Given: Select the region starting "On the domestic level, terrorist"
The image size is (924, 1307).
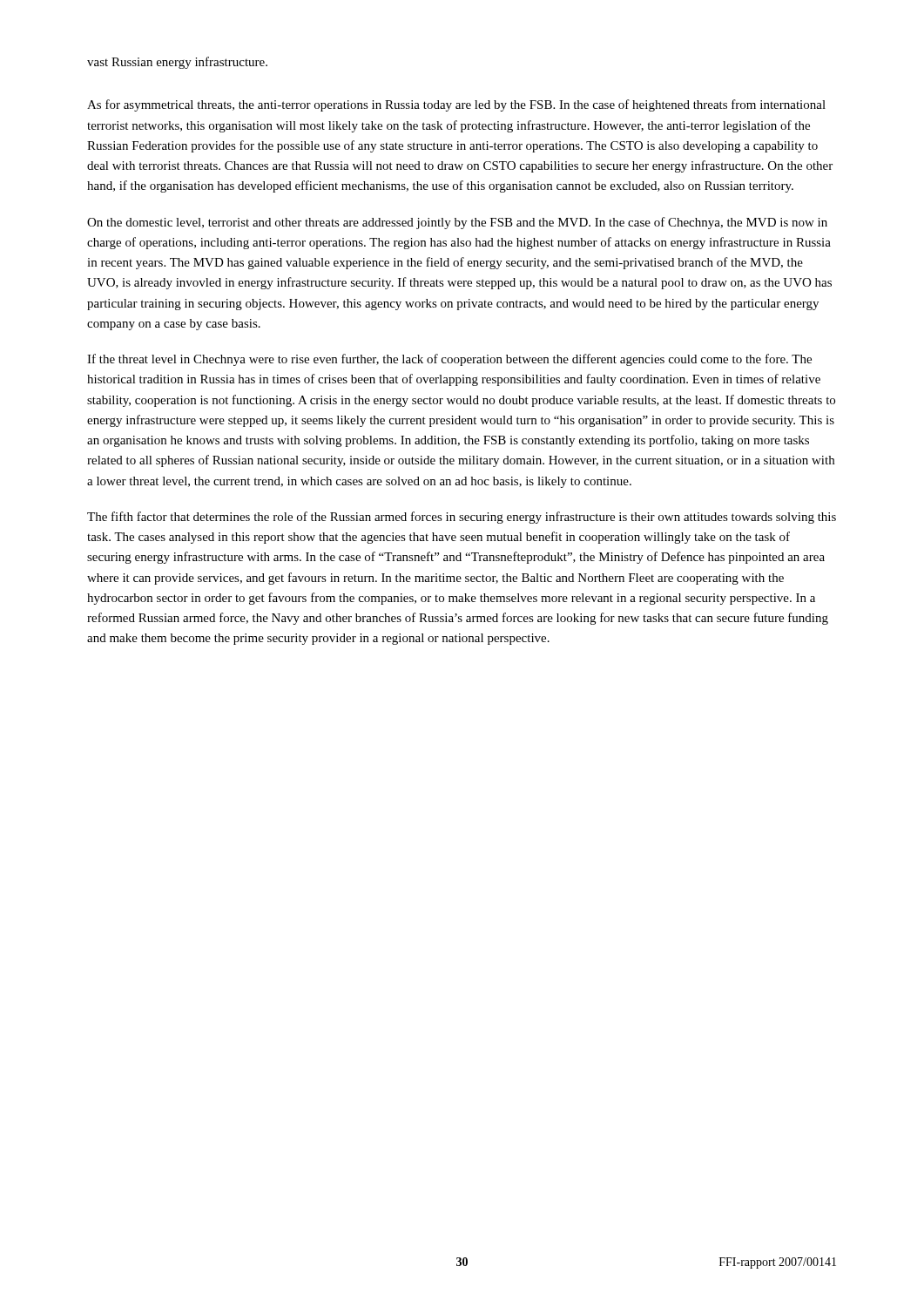Looking at the screenshot, I should [x=460, y=272].
